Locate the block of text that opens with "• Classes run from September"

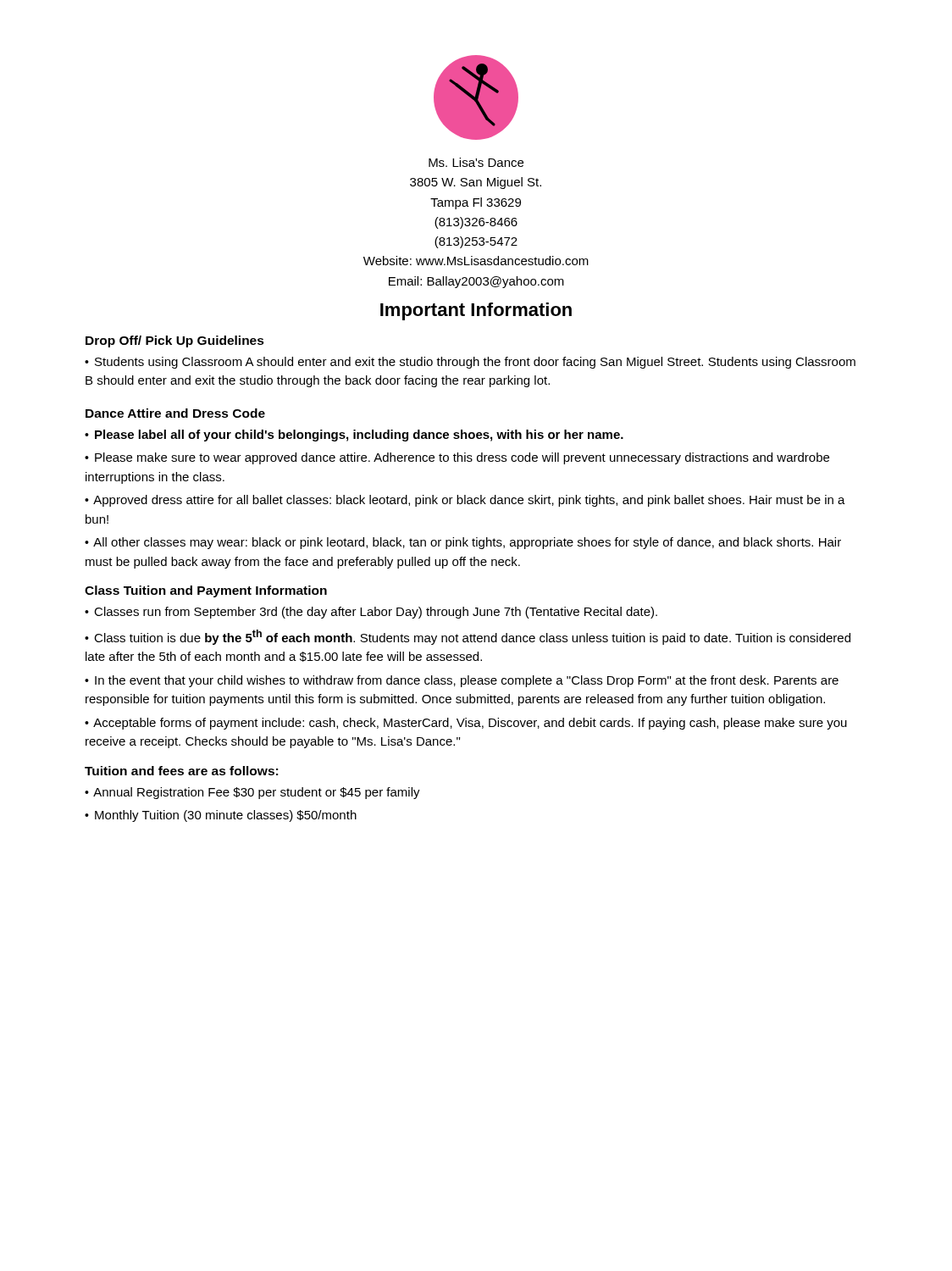coord(372,612)
